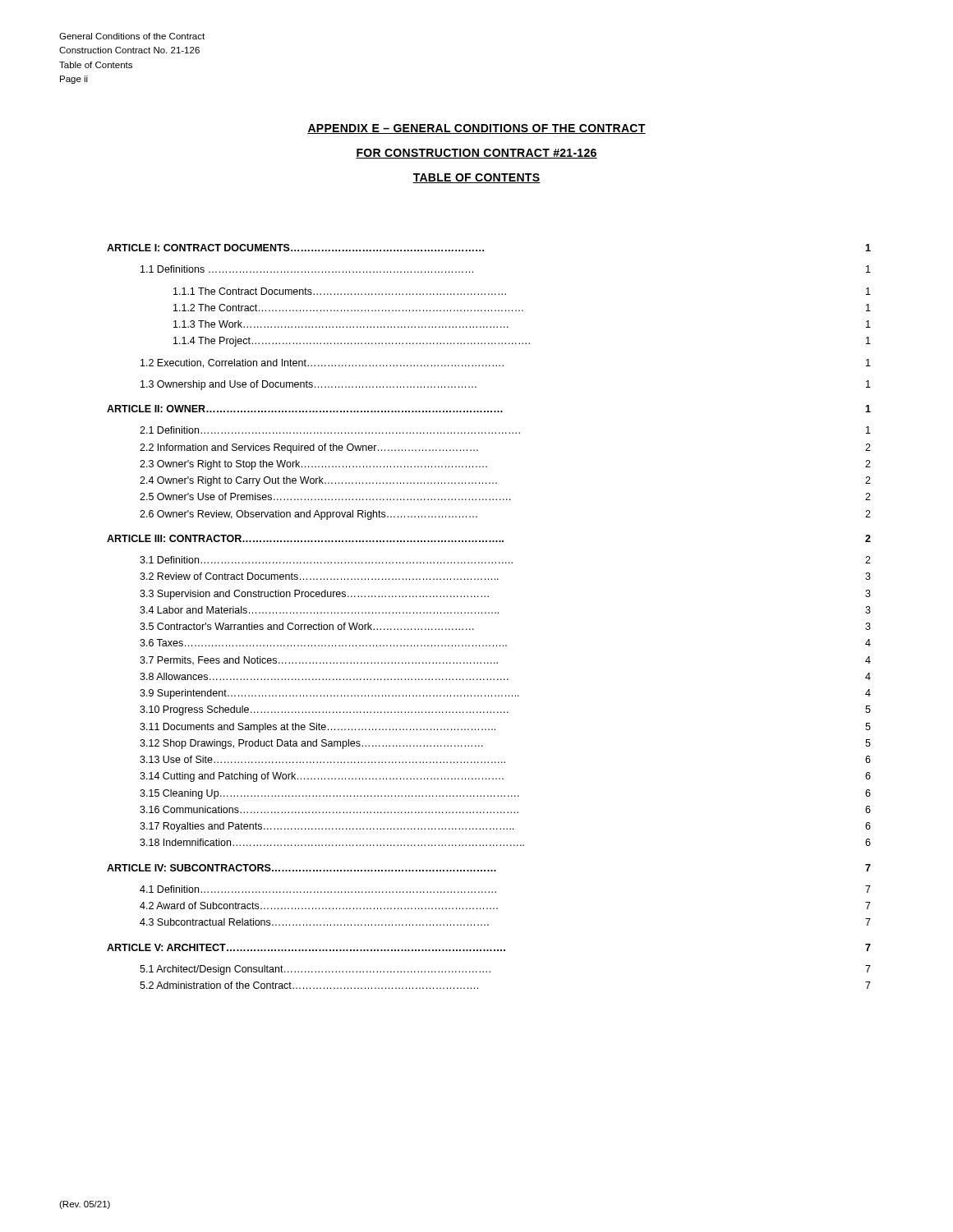Select the text starting "3.11 Documents and Samples at the"
Viewport: 953px width, 1232px height.
point(505,727)
